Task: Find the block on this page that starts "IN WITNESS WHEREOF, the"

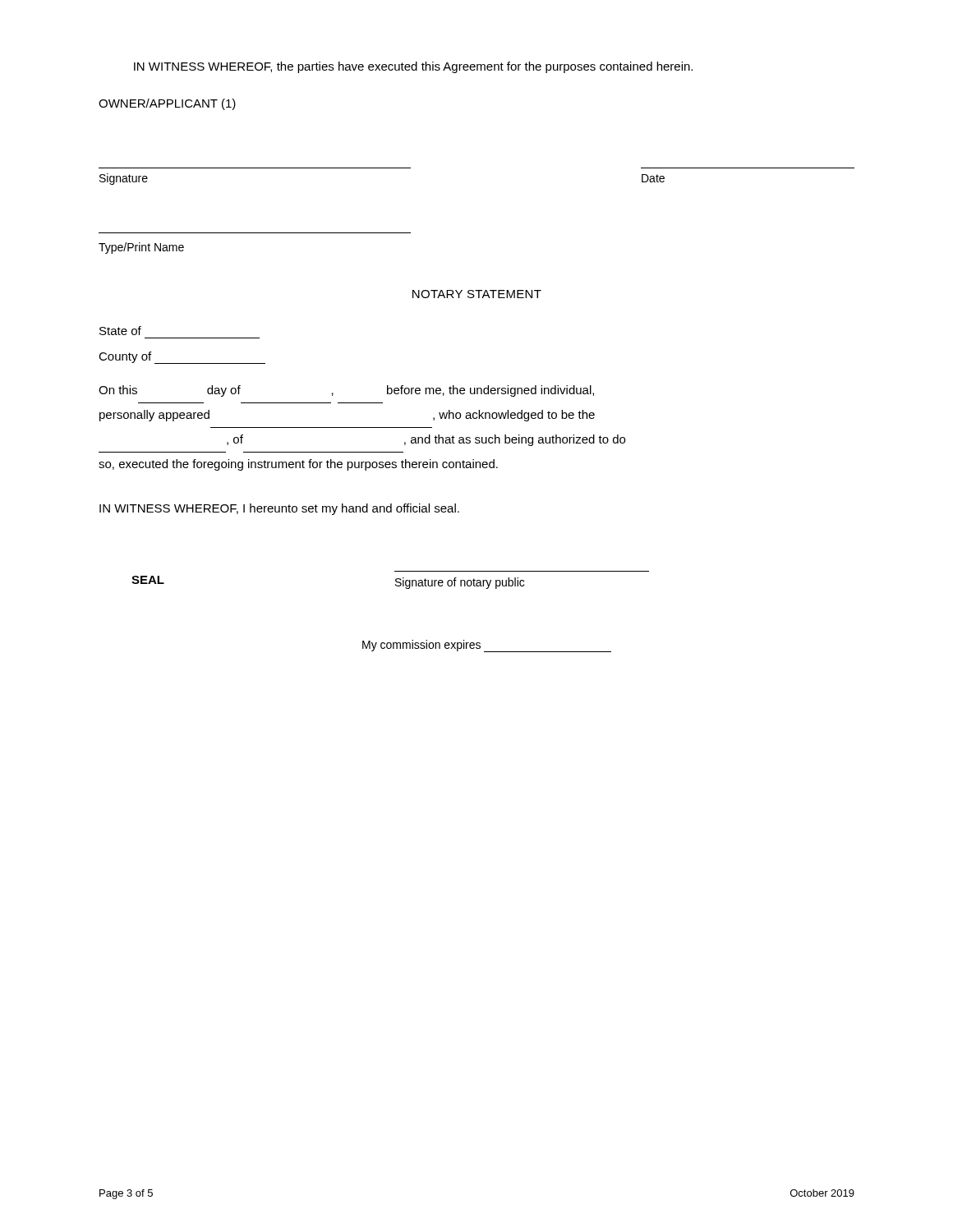Action: [396, 66]
